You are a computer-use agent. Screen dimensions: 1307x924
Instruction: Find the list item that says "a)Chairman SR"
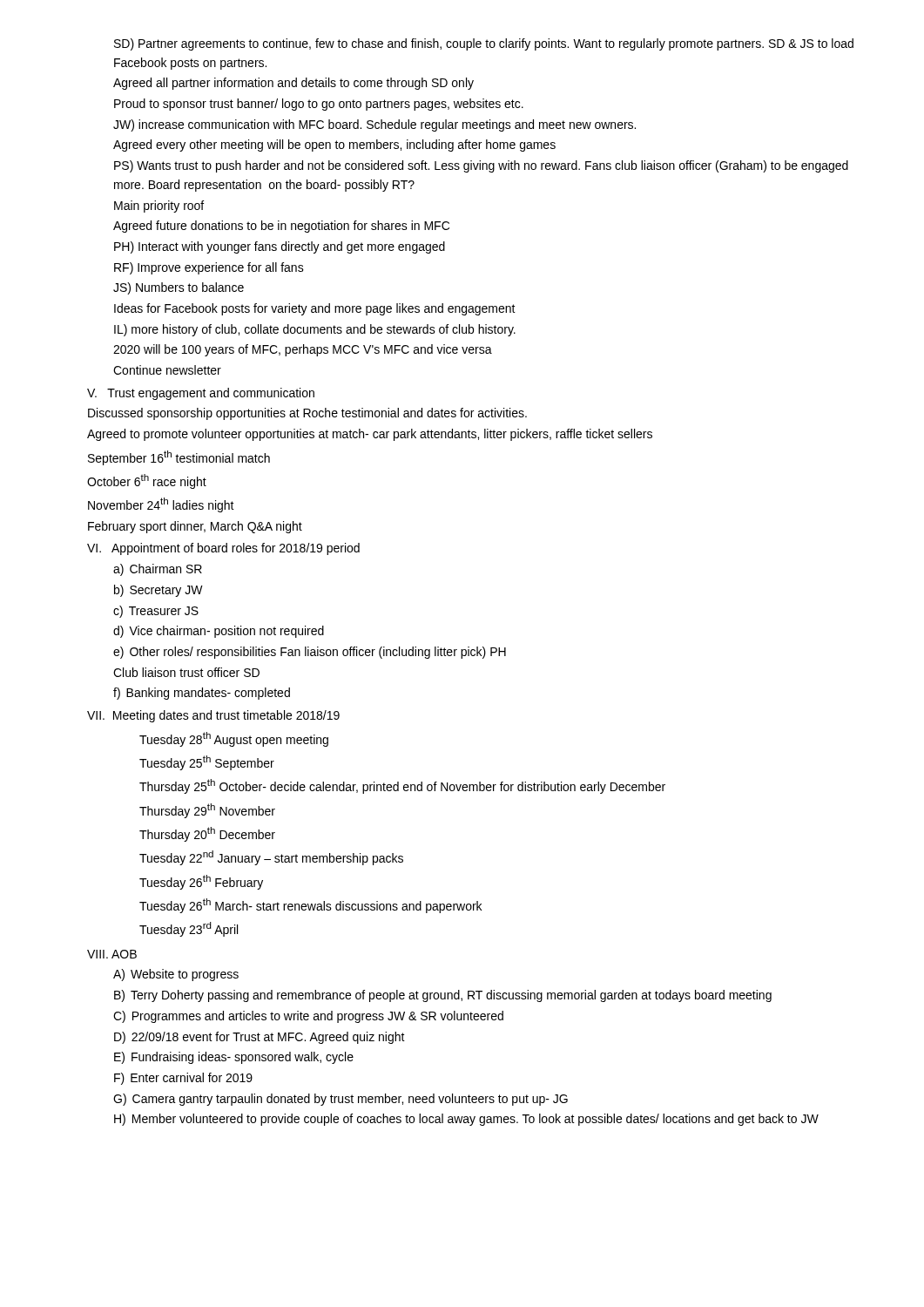(158, 570)
